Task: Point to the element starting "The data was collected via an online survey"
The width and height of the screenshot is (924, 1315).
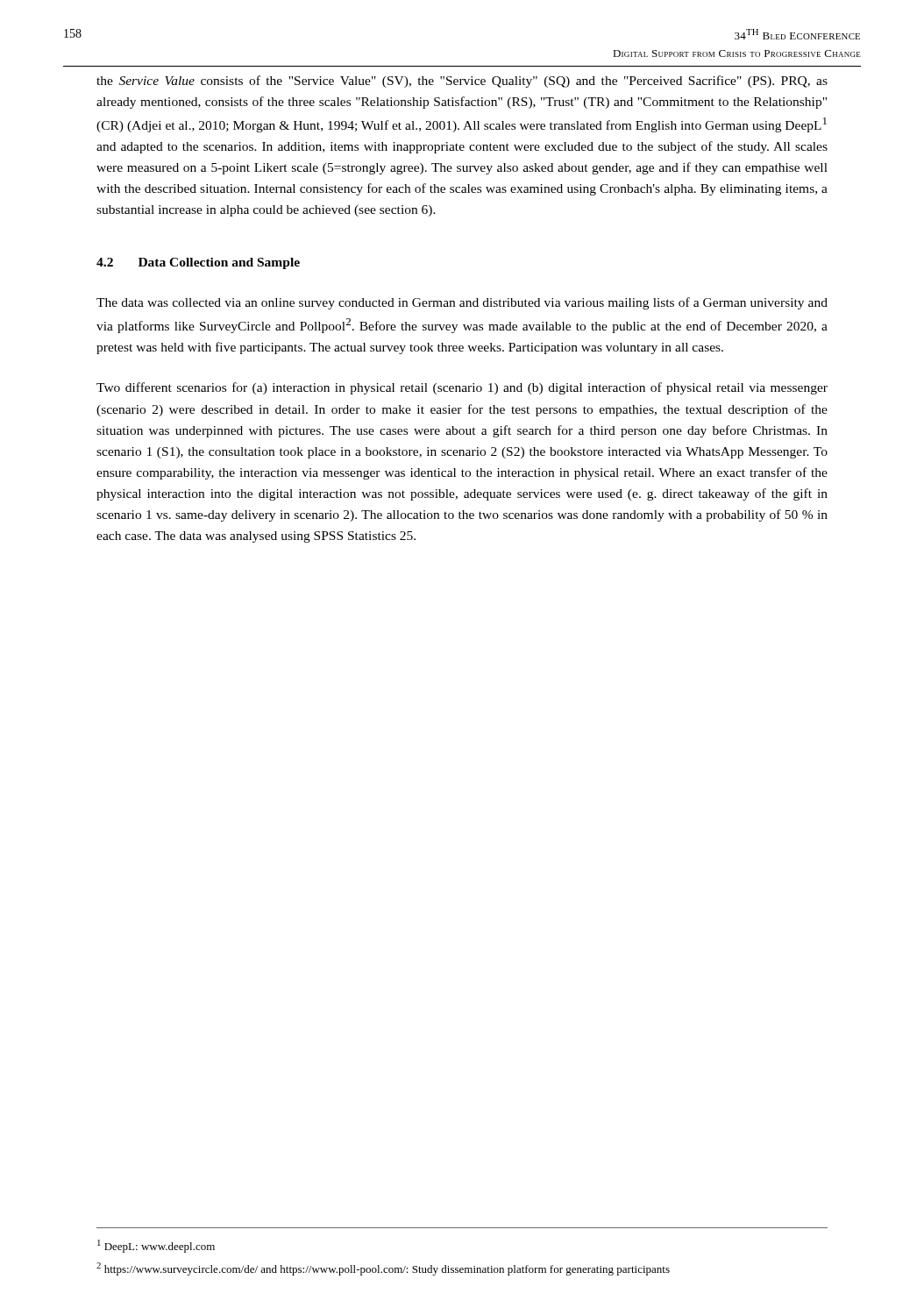Action: [x=462, y=325]
